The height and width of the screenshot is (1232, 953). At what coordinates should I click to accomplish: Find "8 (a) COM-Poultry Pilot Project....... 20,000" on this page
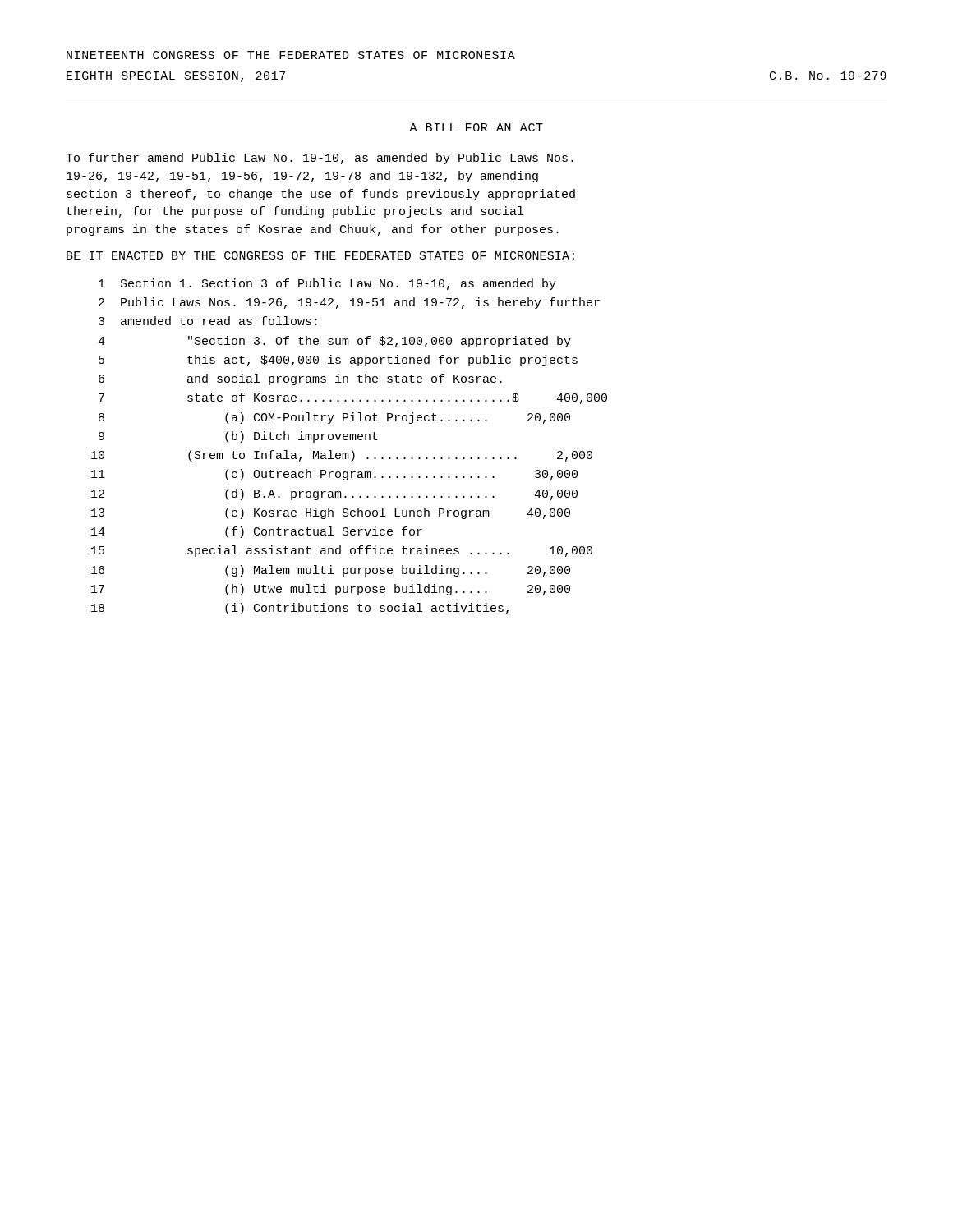tap(476, 418)
